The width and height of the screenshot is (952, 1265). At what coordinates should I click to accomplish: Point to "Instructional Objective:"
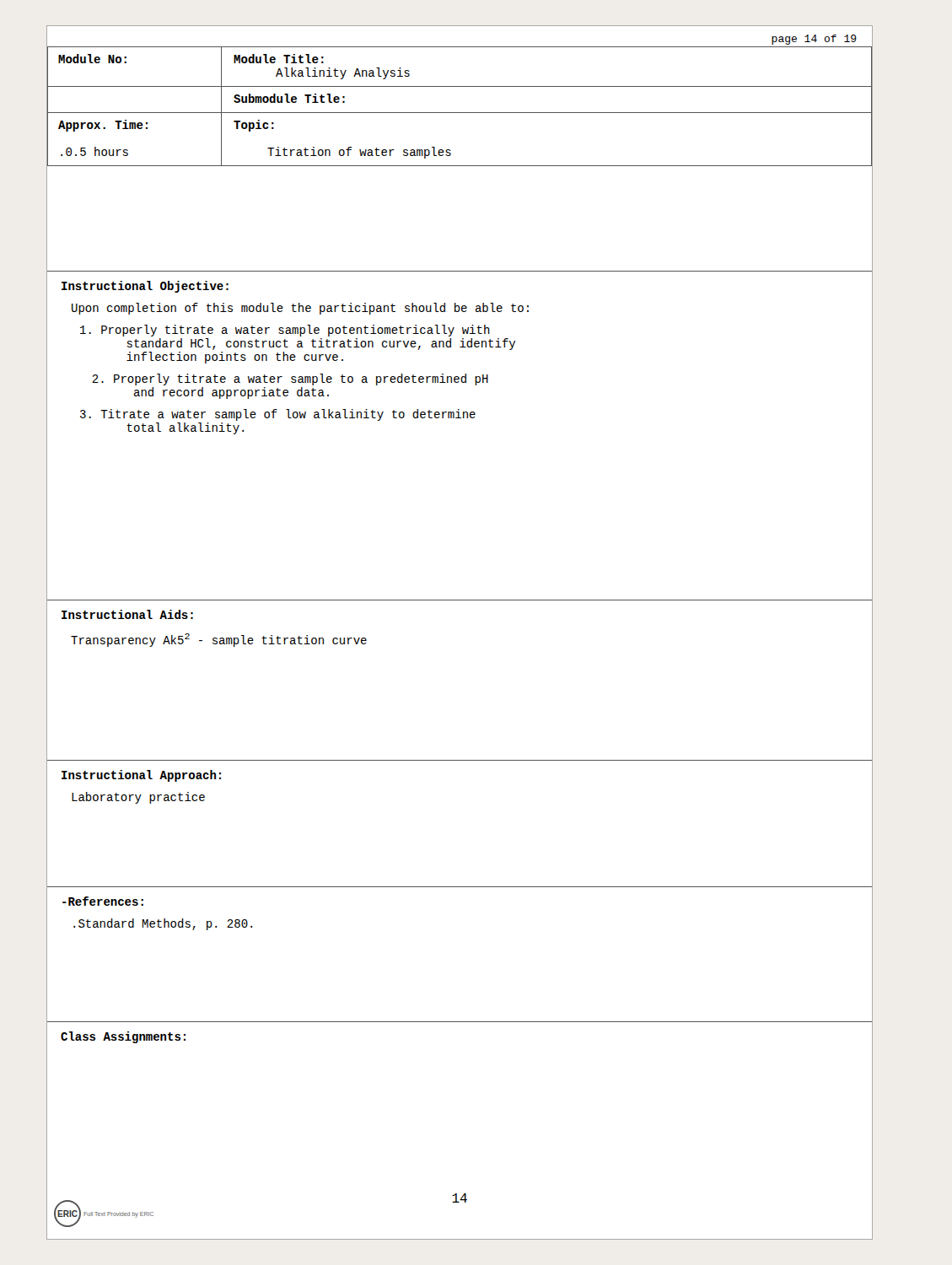point(146,287)
